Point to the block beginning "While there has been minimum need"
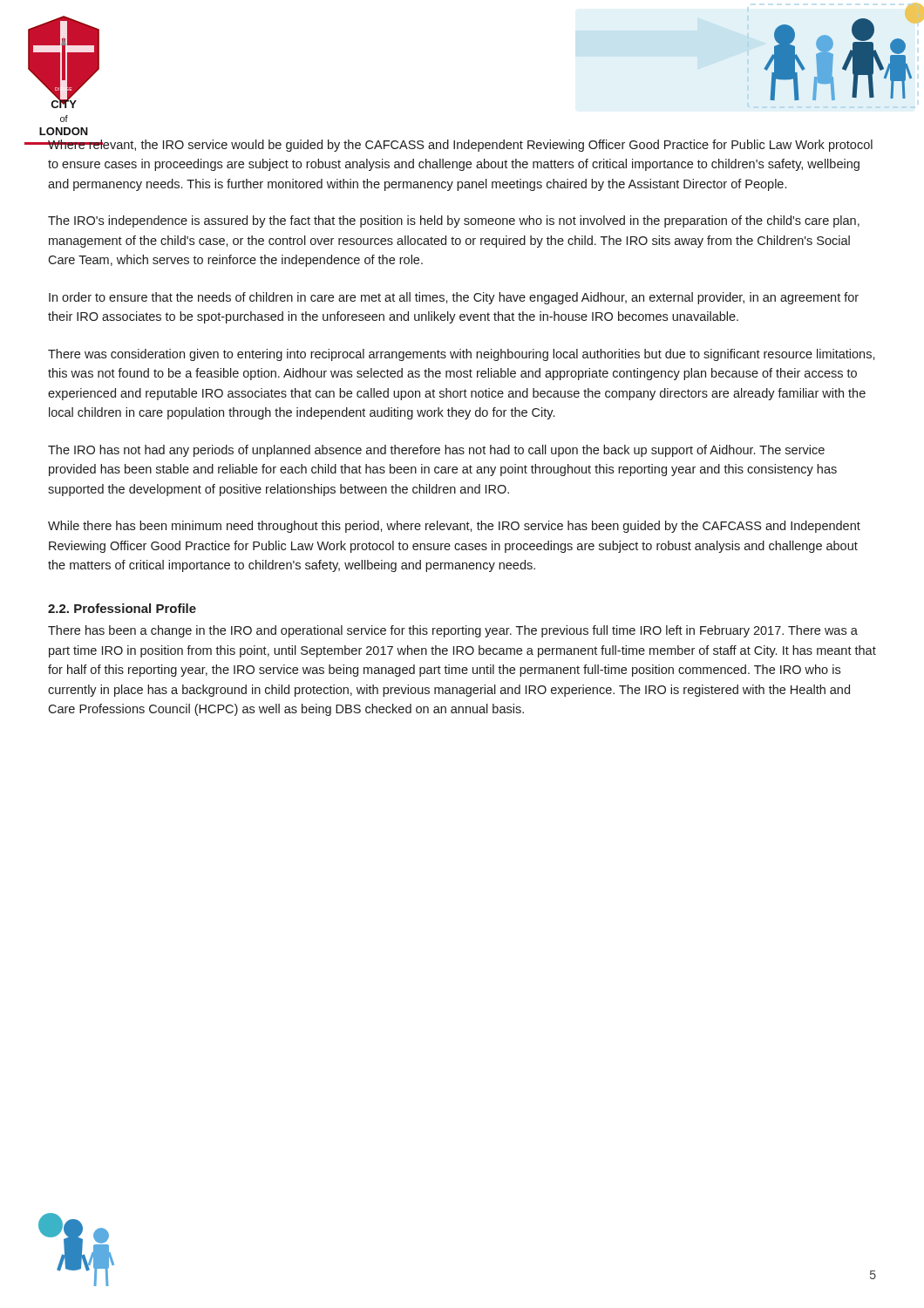The image size is (924, 1308). tap(454, 545)
